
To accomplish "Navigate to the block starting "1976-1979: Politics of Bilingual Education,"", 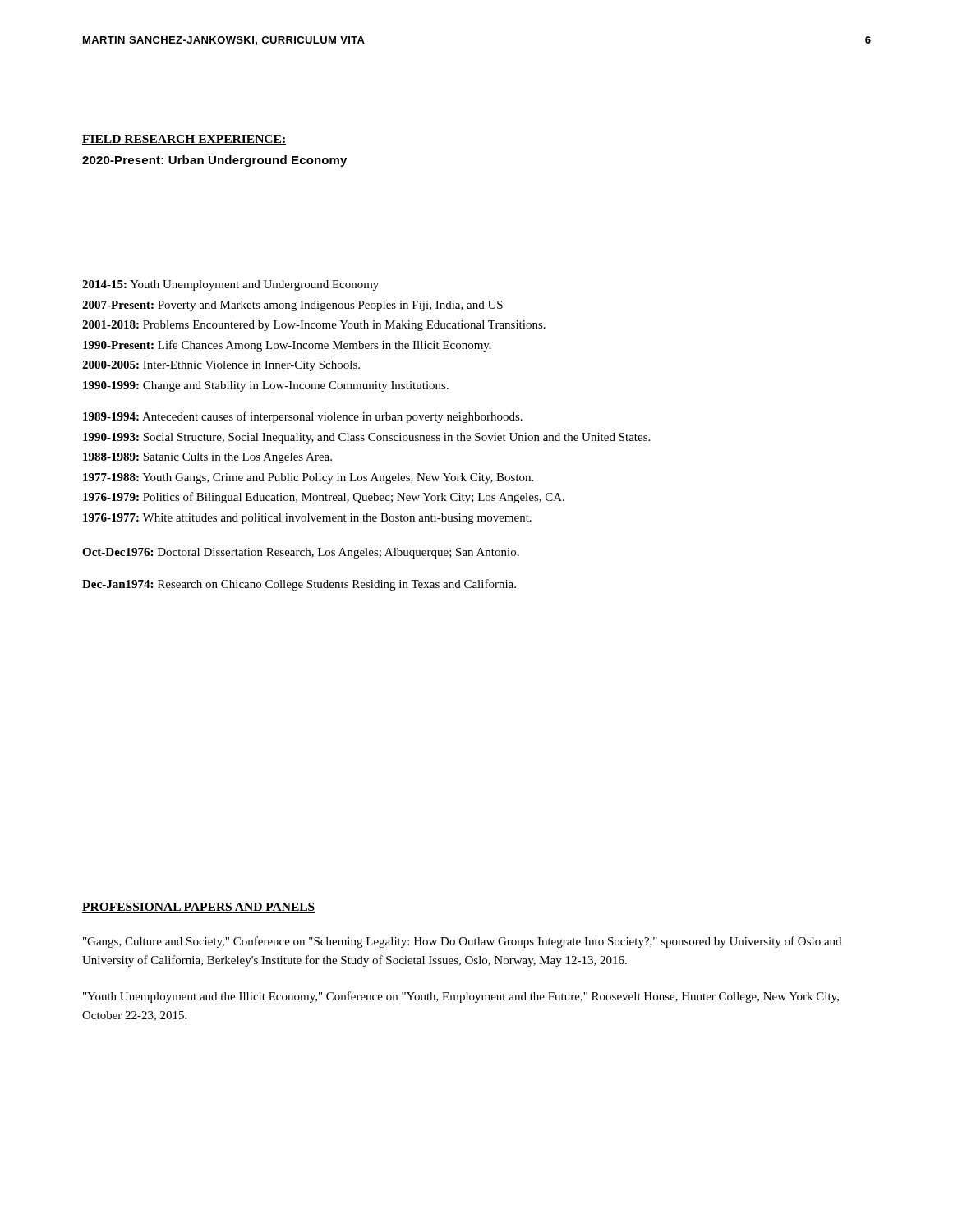I will click(324, 497).
